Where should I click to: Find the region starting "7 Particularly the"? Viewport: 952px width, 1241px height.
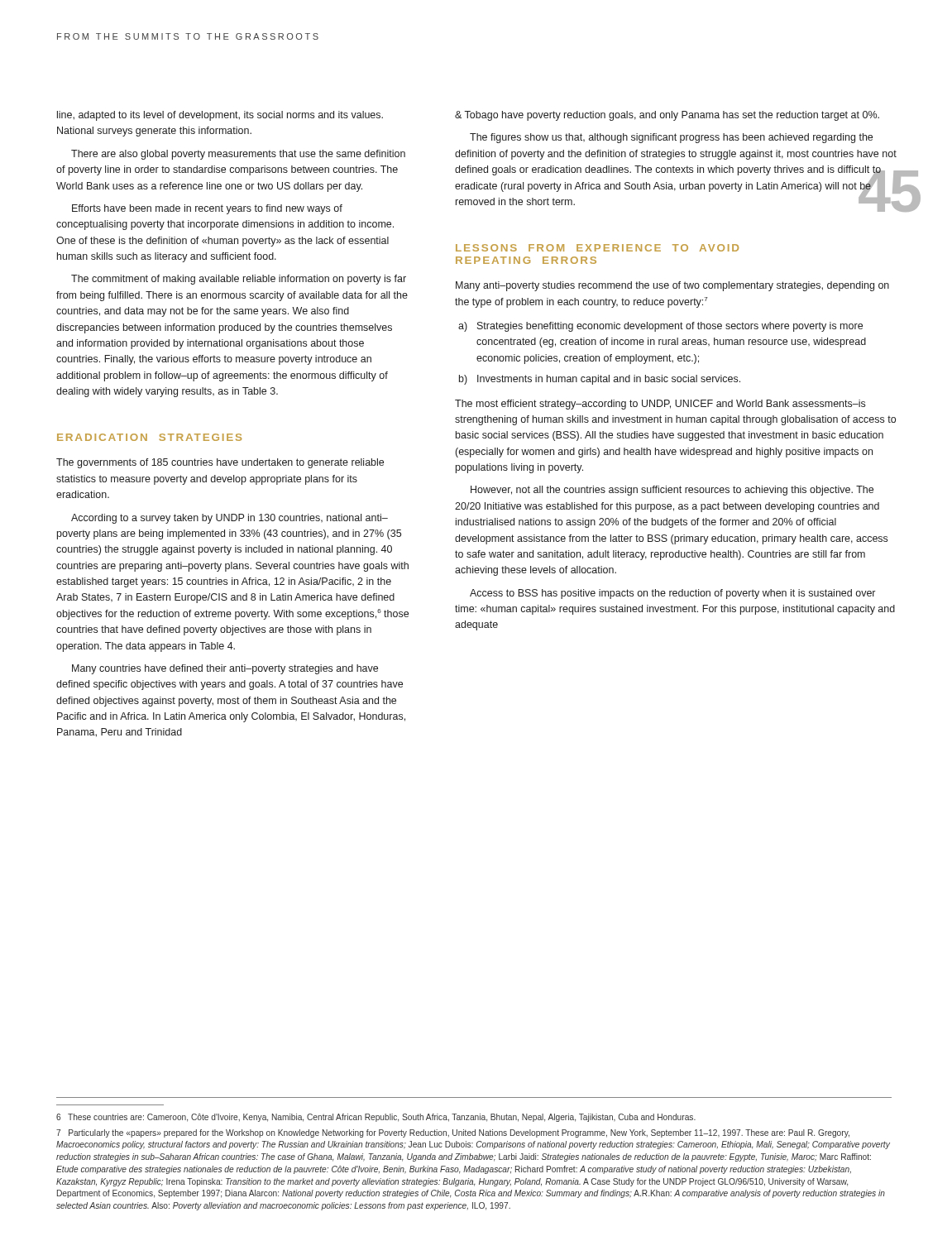473,1169
